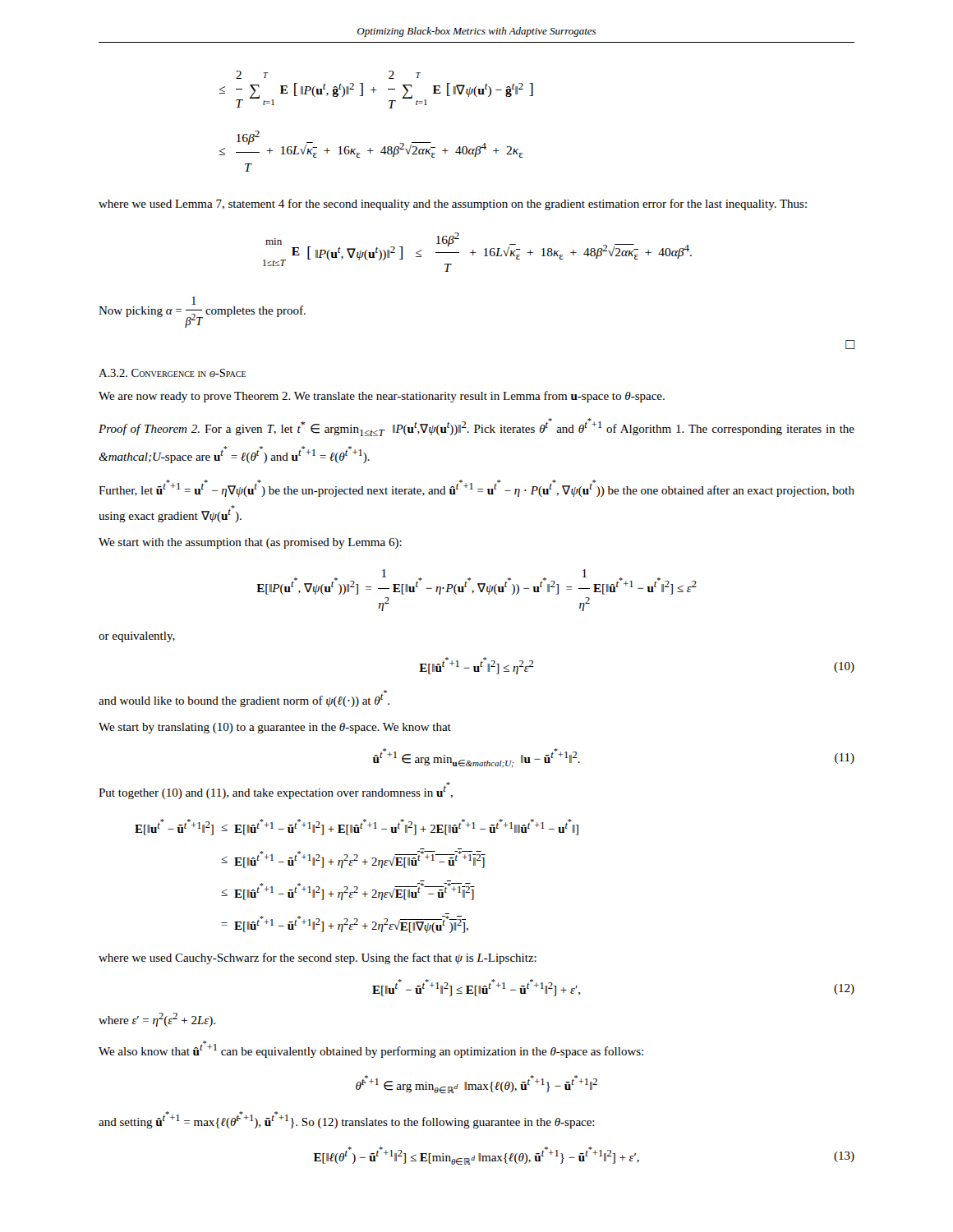953x1232 pixels.
Task: Click on the text block starting "Put together (10) and (11),"
Action: (x=276, y=790)
